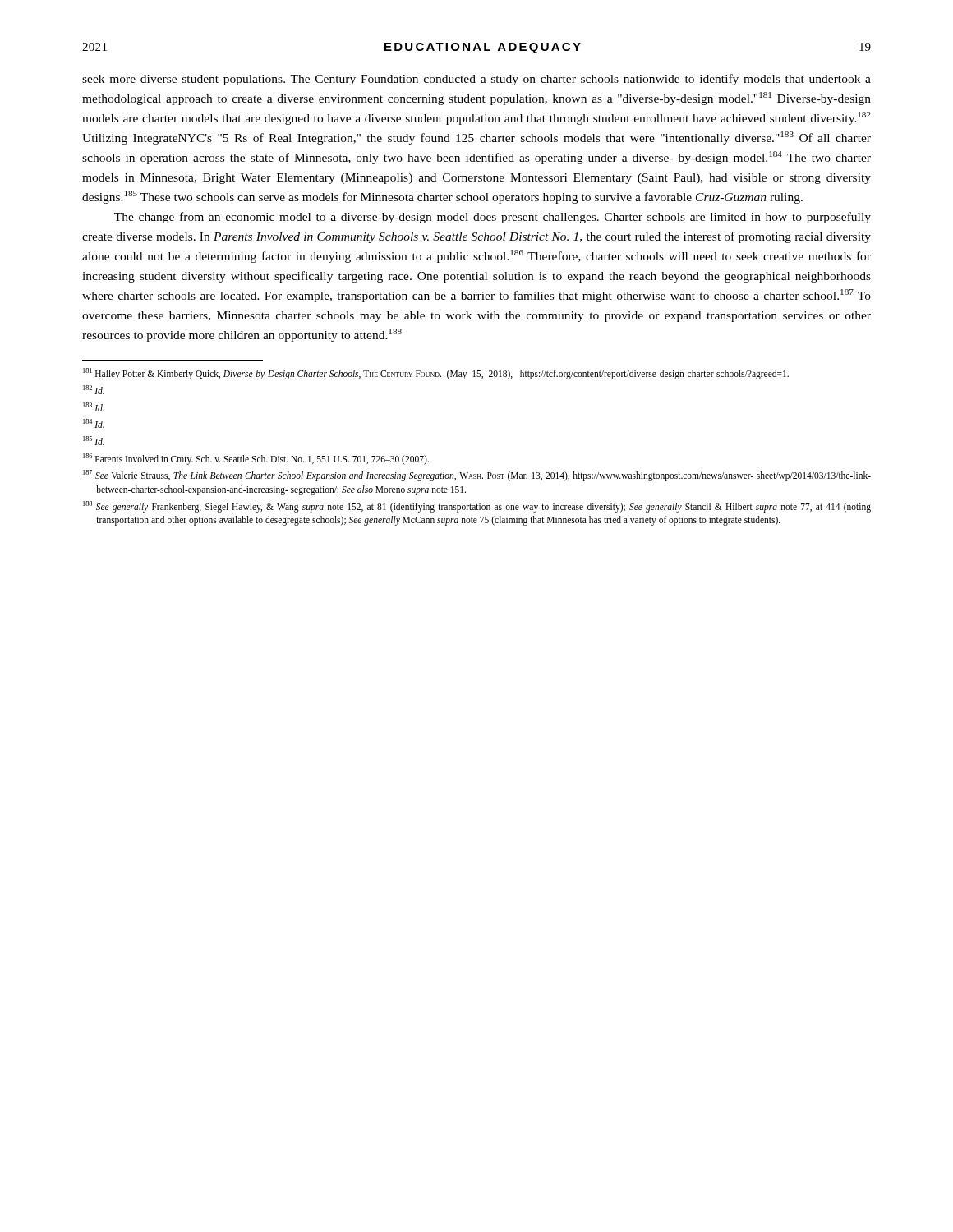
Task: Click on the block starting "186 Parents Involved in Cmty."
Action: point(256,459)
